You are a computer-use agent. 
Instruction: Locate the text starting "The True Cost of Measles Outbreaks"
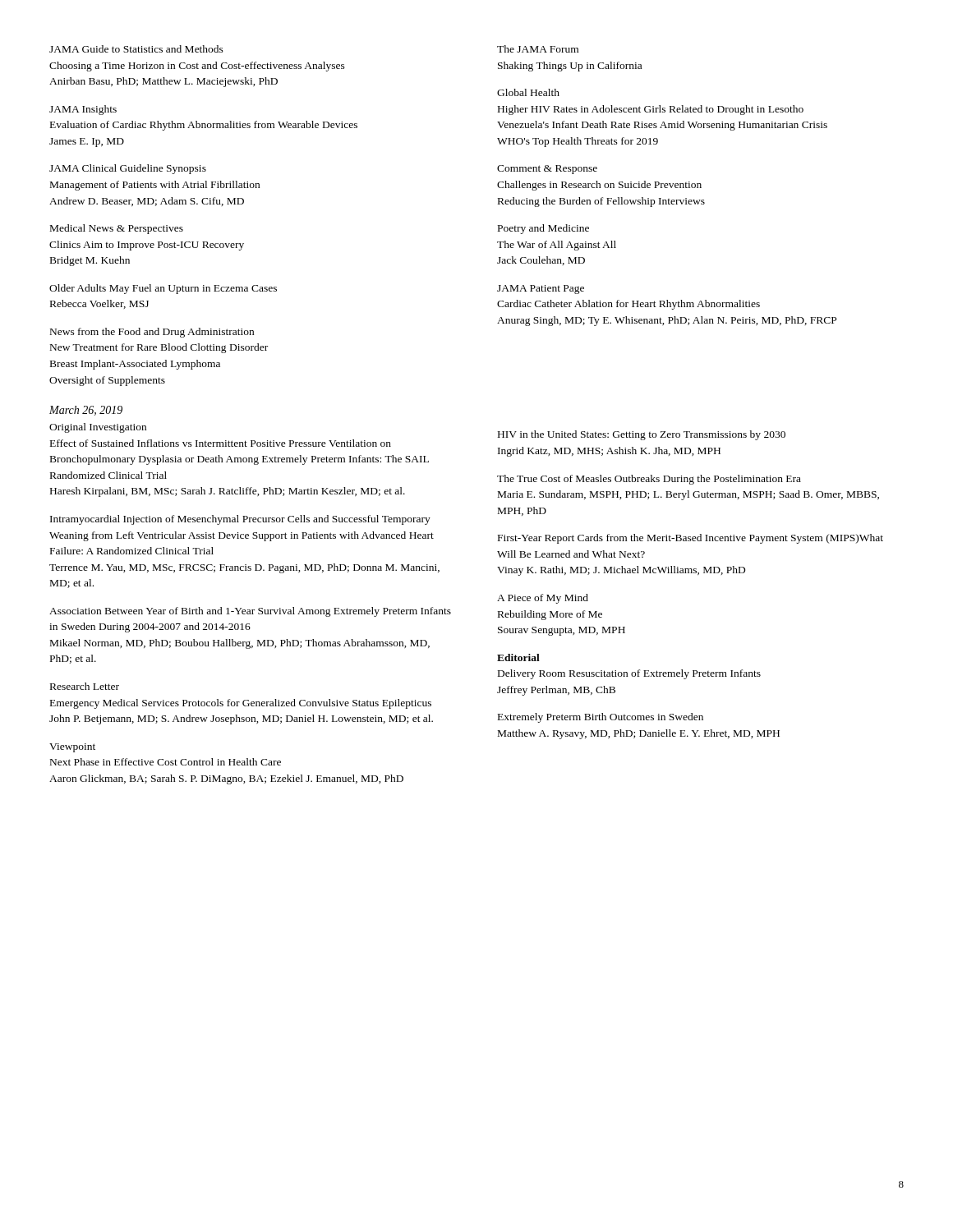[698, 494]
